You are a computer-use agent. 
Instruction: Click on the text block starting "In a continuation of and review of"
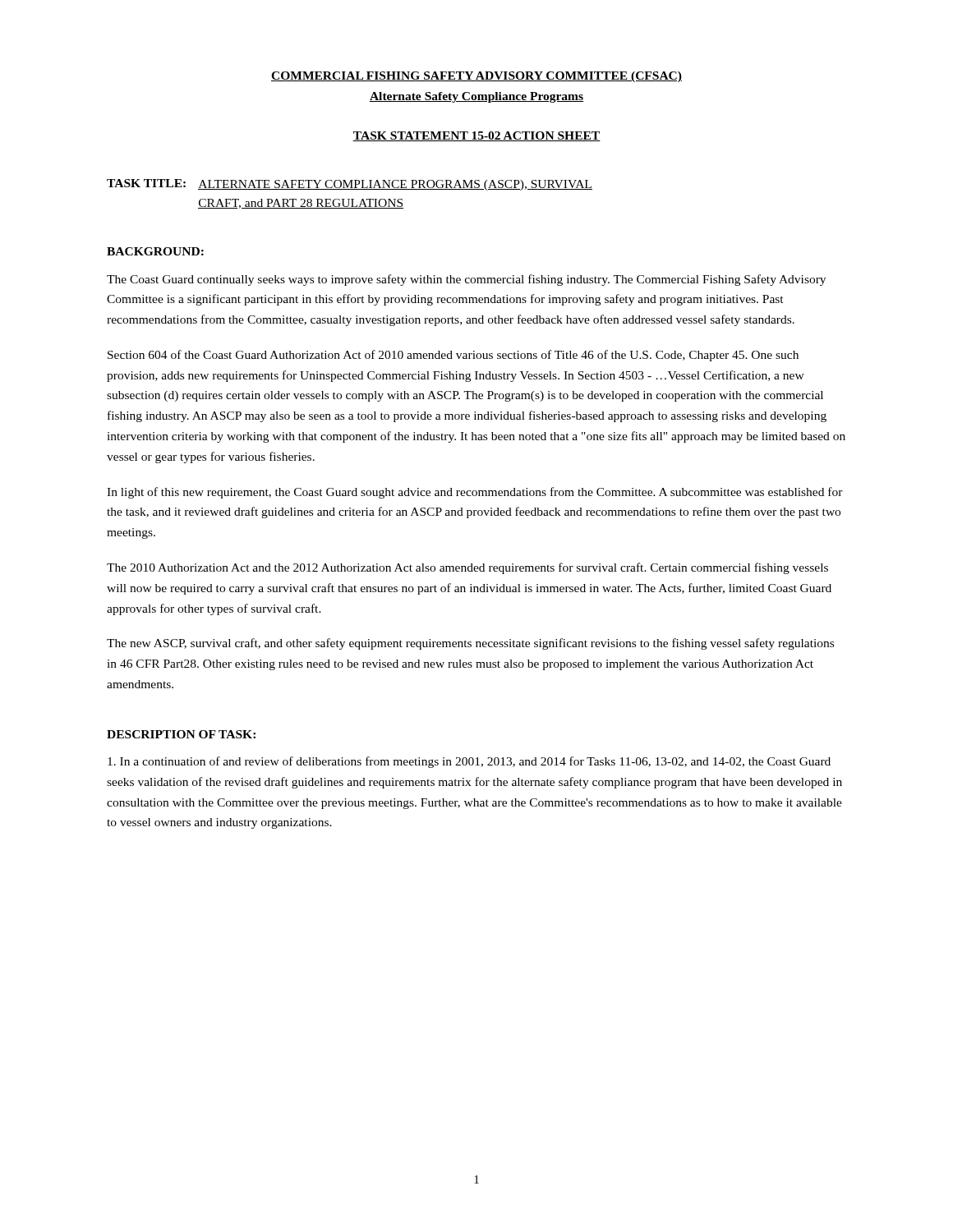coord(476,792)
